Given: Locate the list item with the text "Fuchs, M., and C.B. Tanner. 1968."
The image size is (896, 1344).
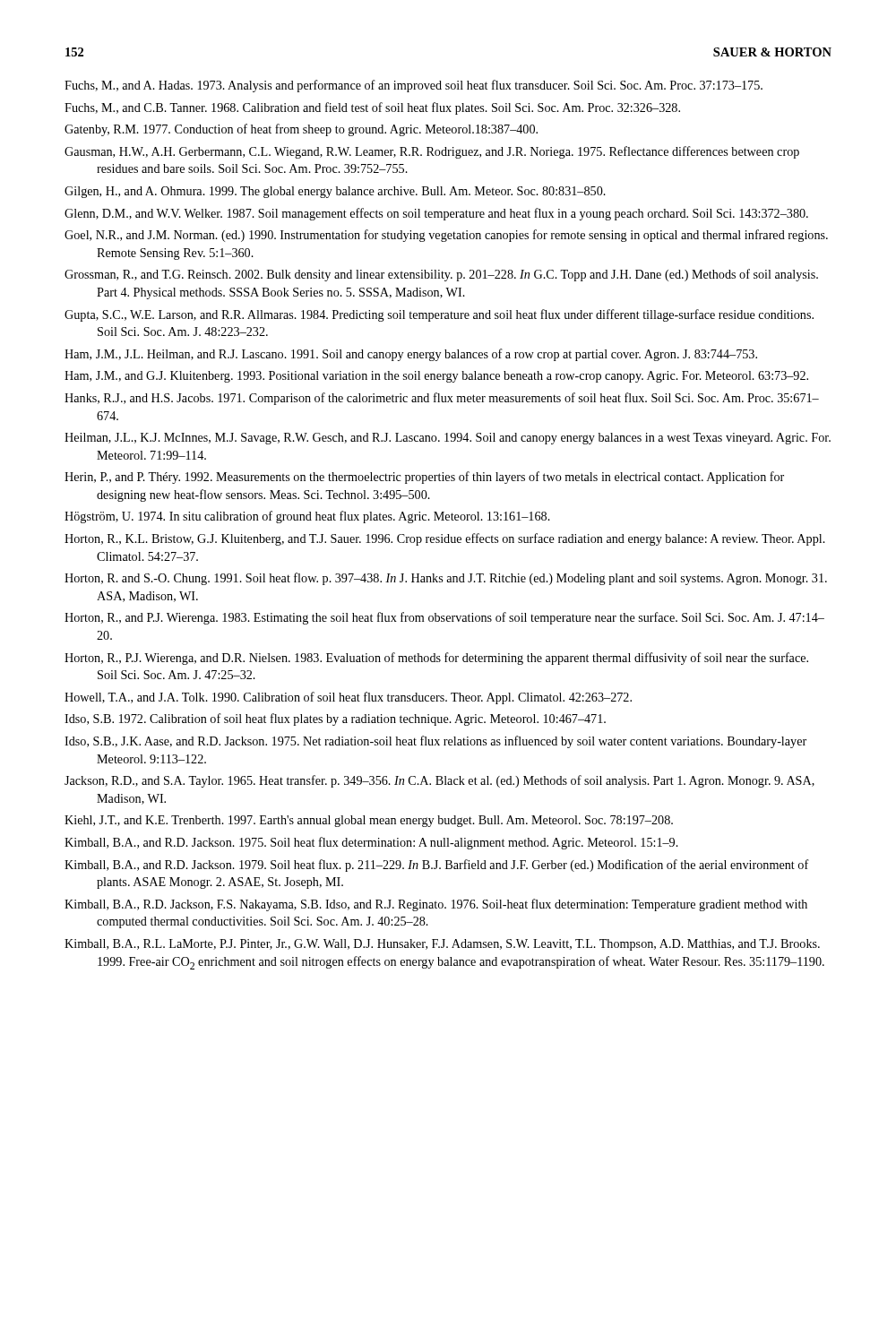Looking at the screenshot, I should click(x=448, y=108).
